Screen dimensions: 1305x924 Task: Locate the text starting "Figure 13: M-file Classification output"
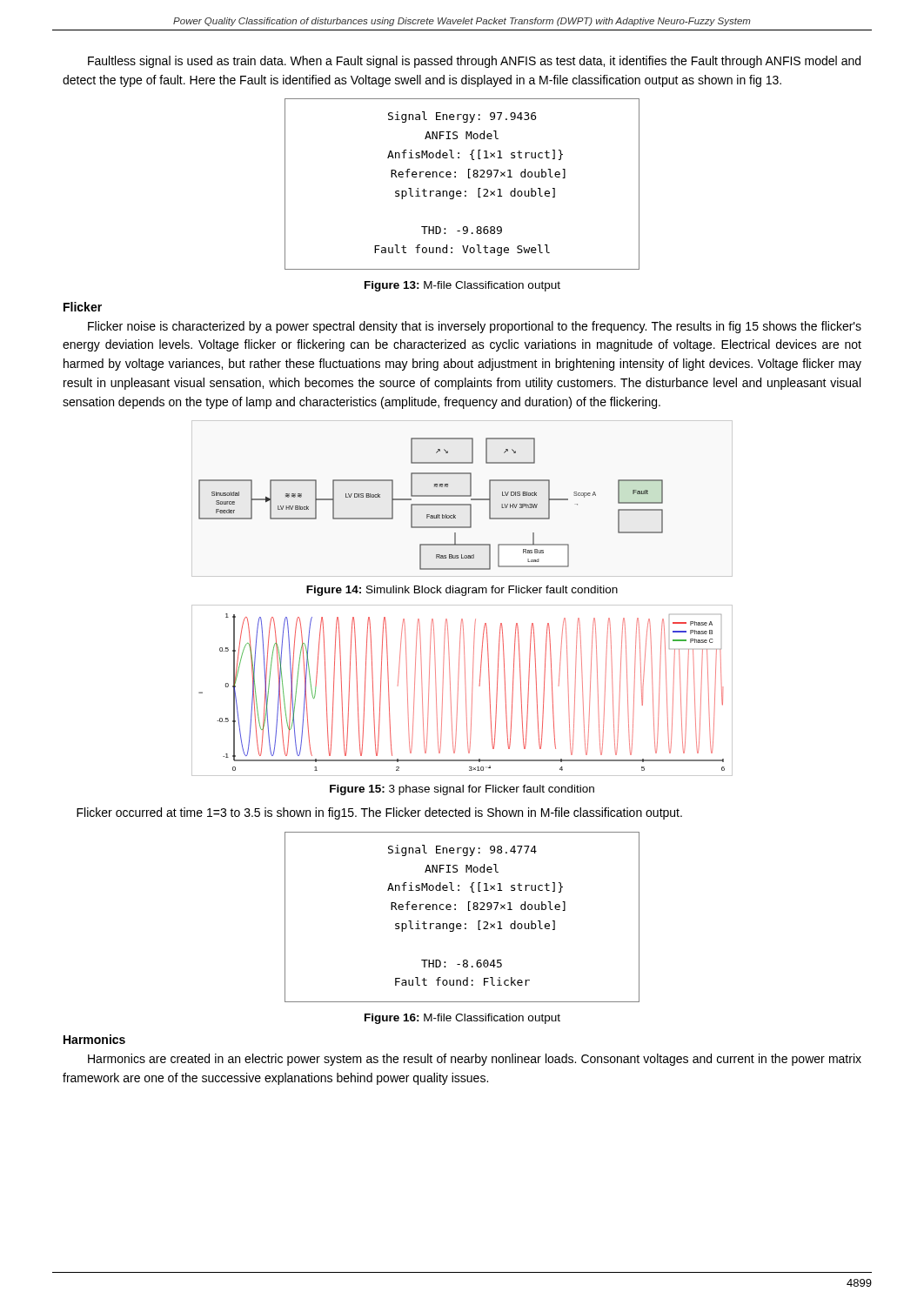pyautogui.click(x=462, y=285)
